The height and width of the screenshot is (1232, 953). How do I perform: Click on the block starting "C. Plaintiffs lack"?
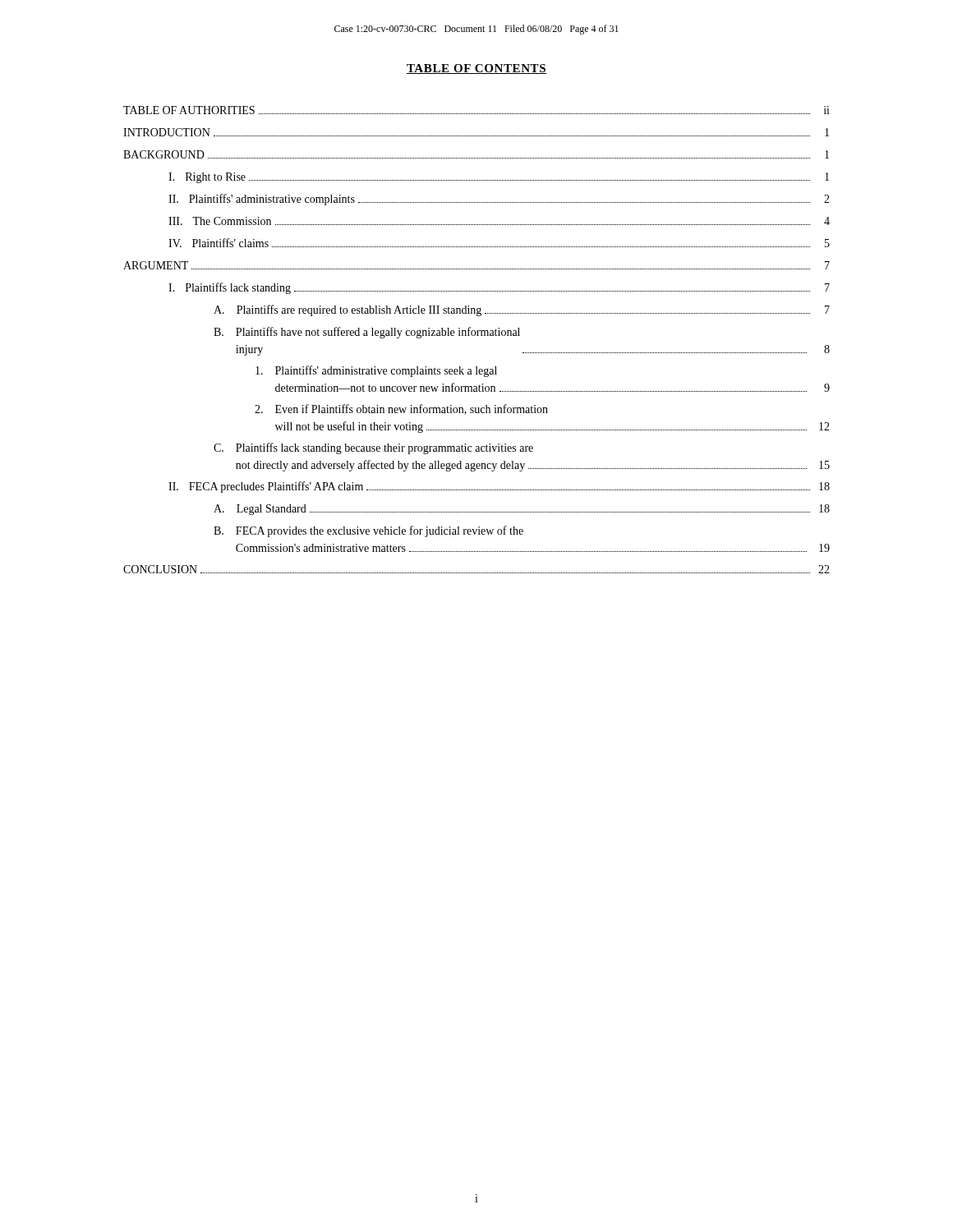coord(522,457)
